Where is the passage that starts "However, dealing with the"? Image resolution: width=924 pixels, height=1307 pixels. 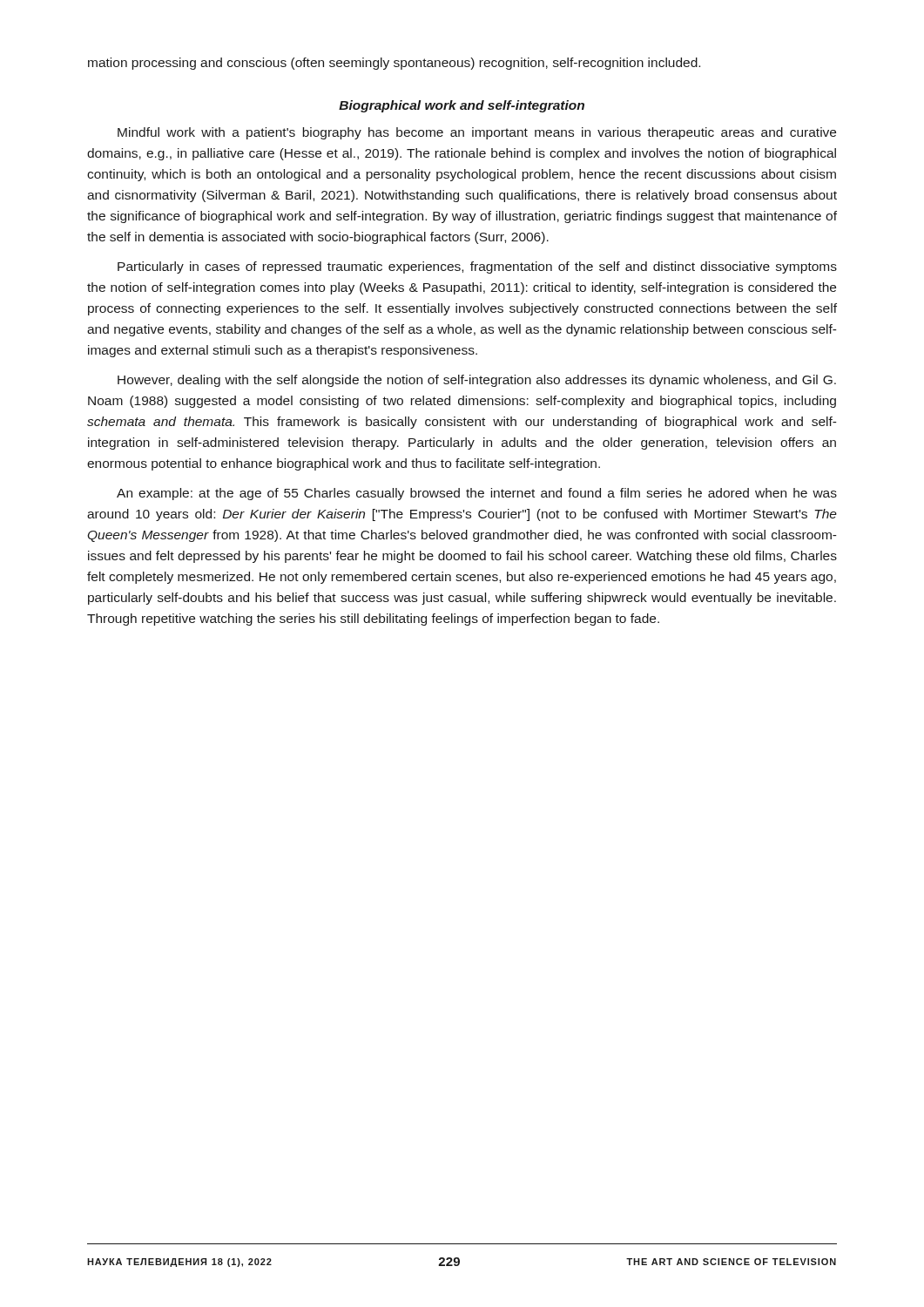[462, 422]
